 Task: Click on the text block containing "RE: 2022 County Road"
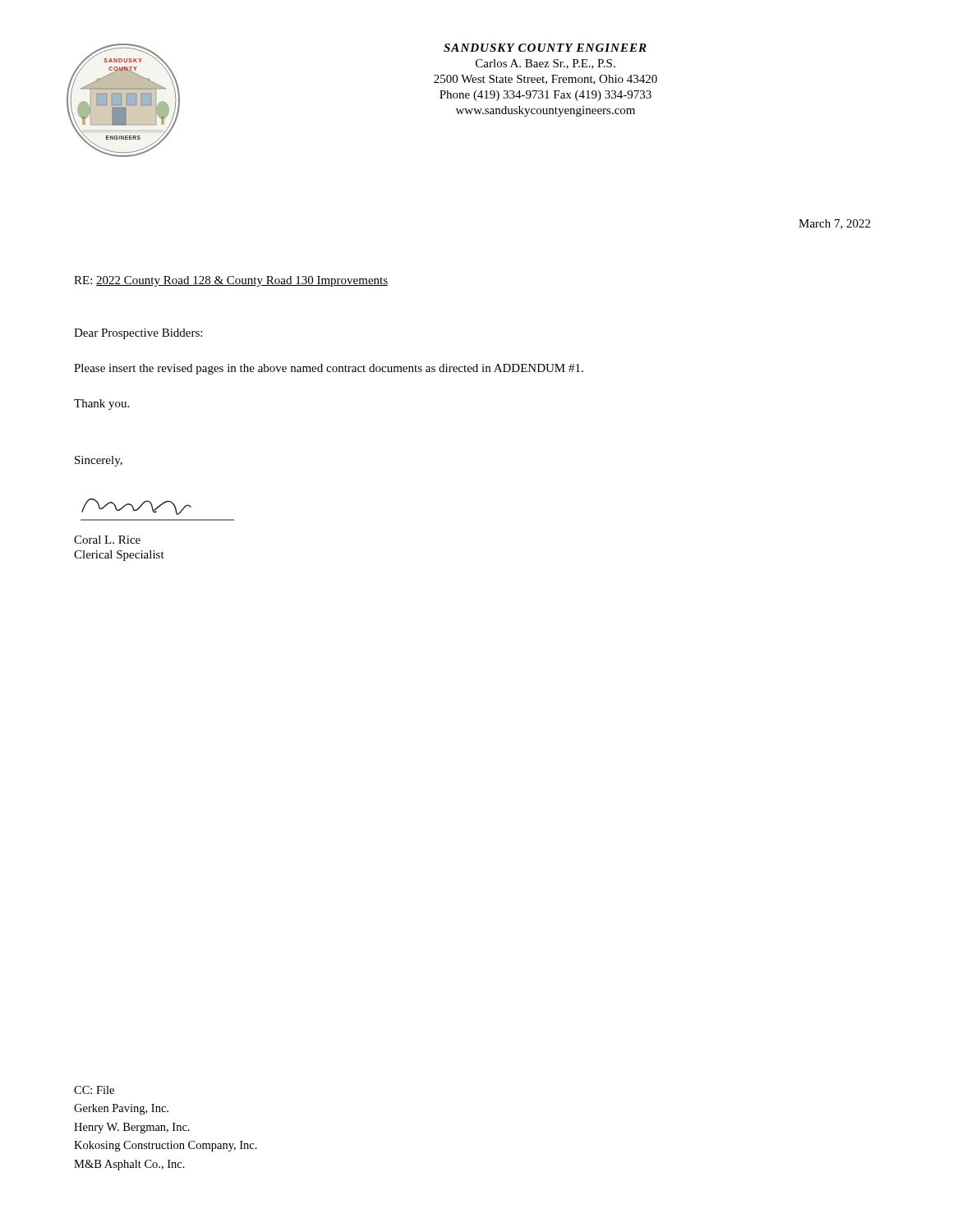pyautogui.click(x=231, y=280)
